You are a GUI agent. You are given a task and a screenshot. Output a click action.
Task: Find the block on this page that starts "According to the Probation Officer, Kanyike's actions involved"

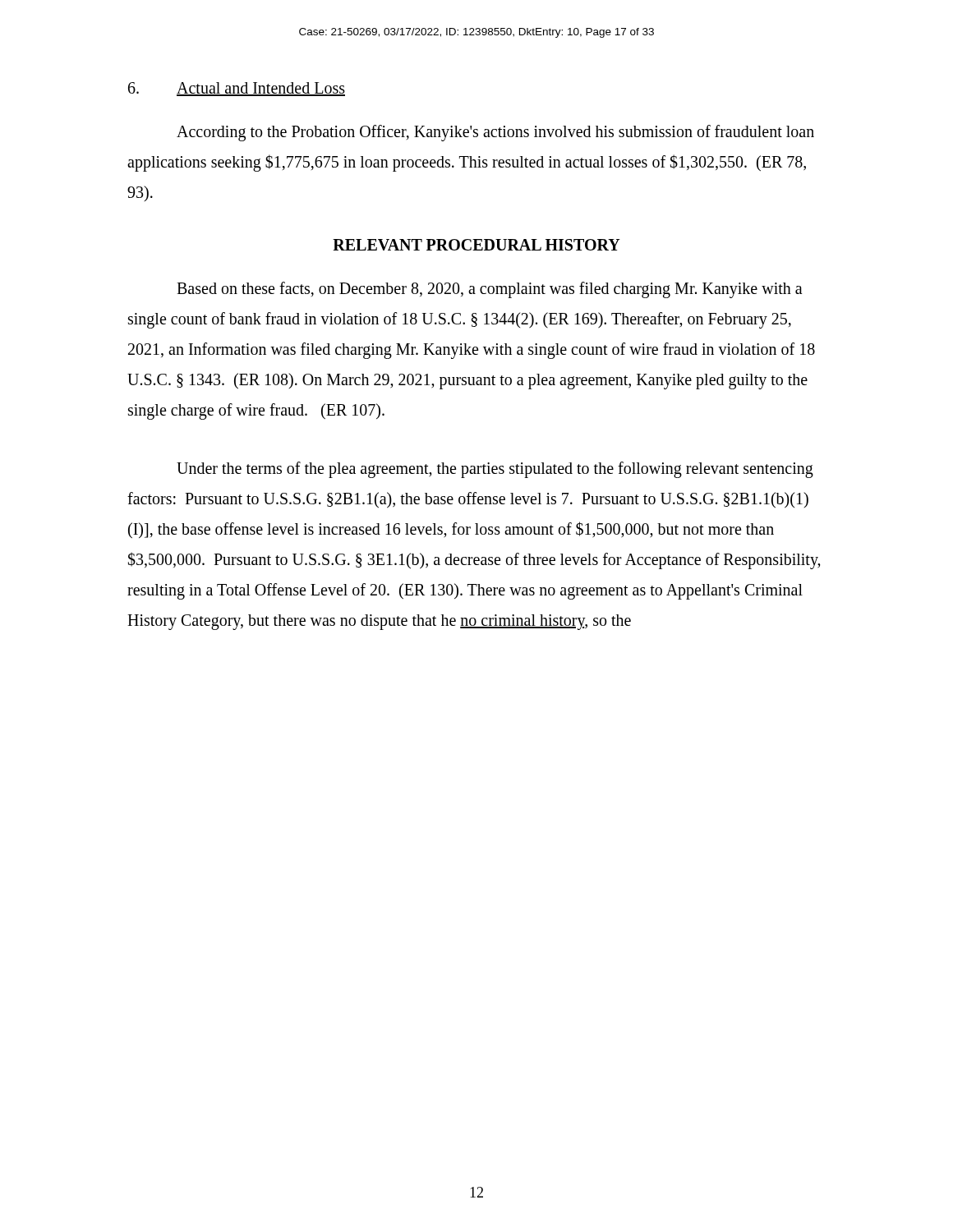(x=471, y=162)
